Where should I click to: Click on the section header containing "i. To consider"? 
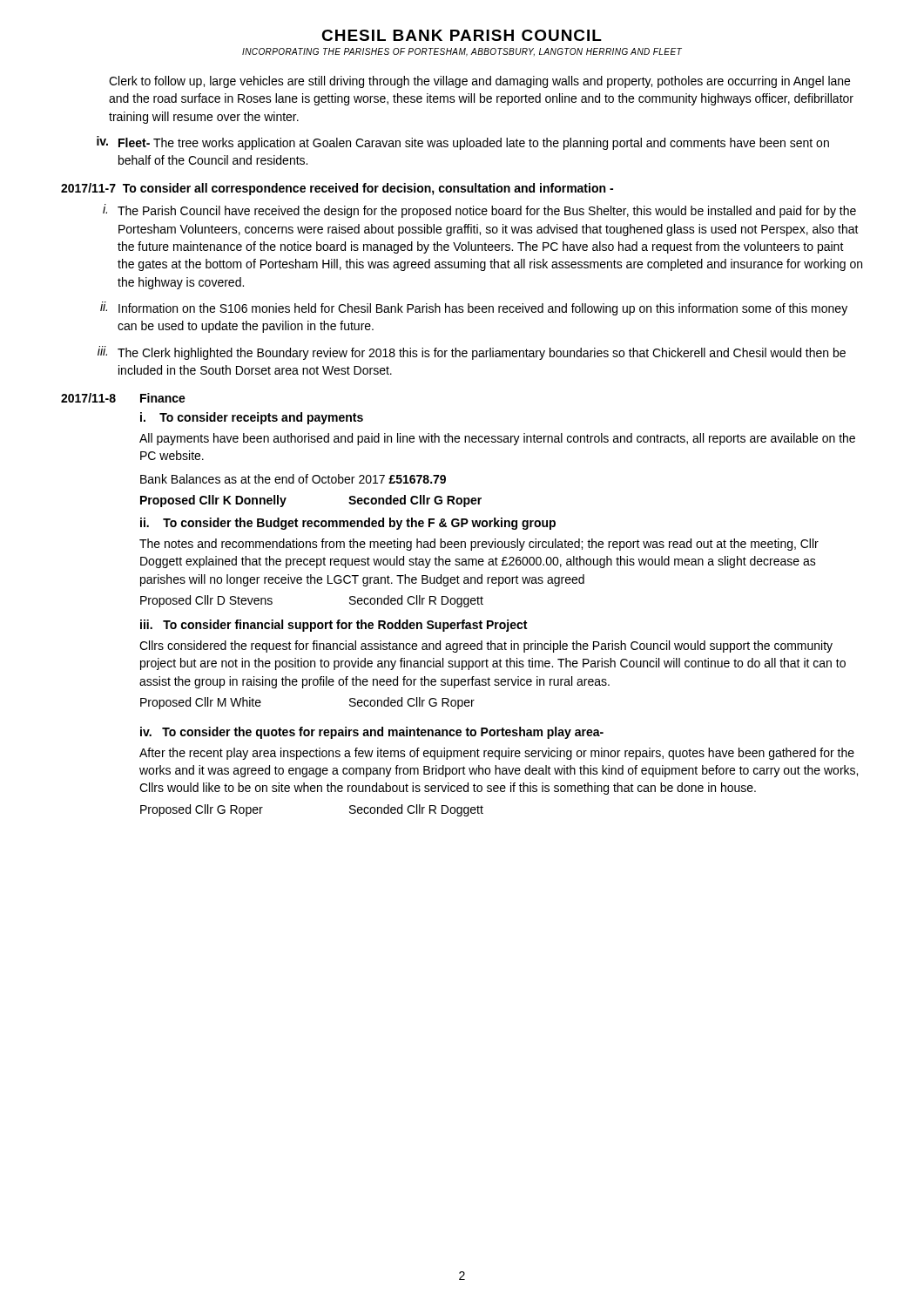coord(212,418)
